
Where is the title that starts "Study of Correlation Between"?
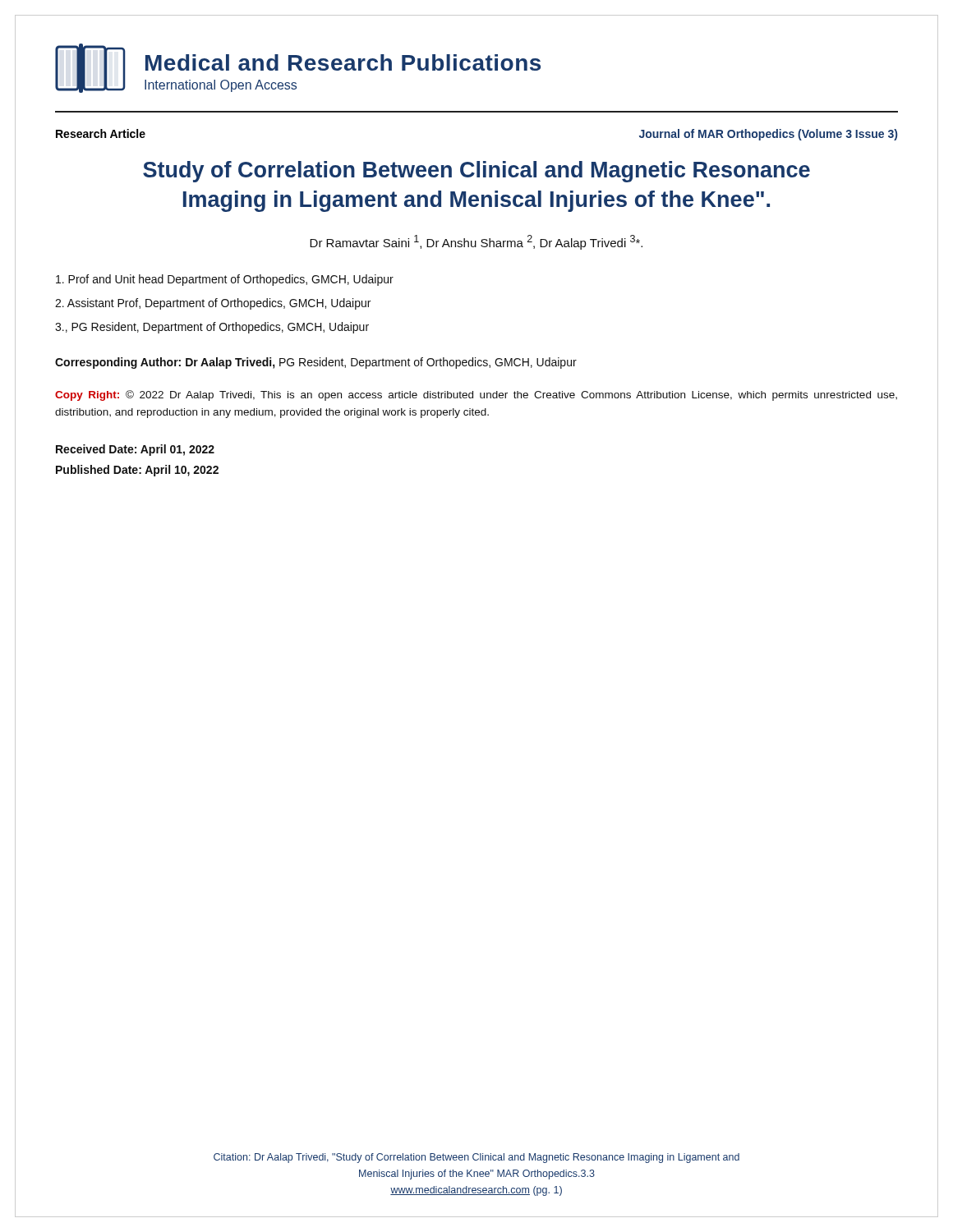(x=476, y=185)
